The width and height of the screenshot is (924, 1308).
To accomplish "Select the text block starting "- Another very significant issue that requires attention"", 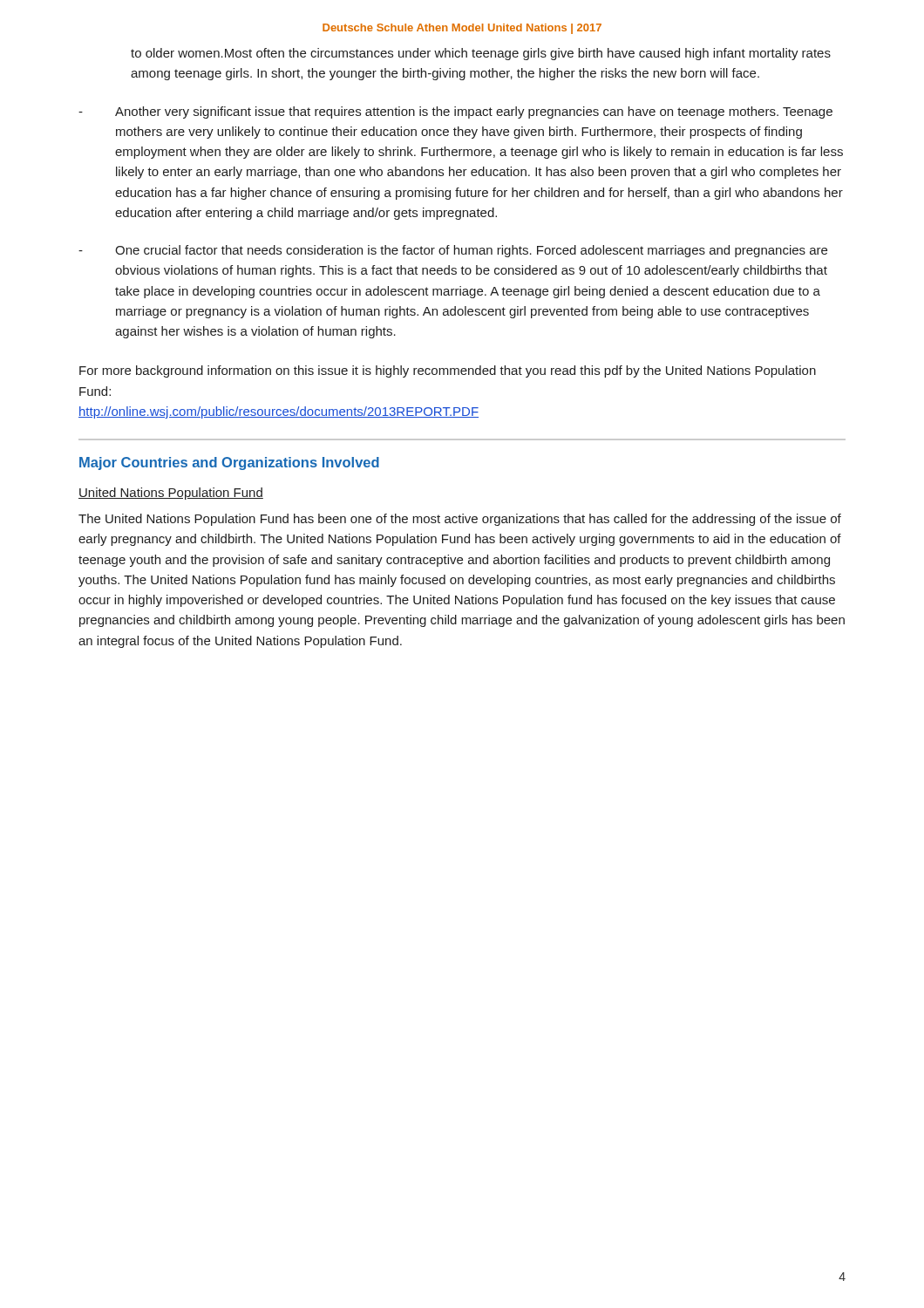I will [x=462, y=162].
